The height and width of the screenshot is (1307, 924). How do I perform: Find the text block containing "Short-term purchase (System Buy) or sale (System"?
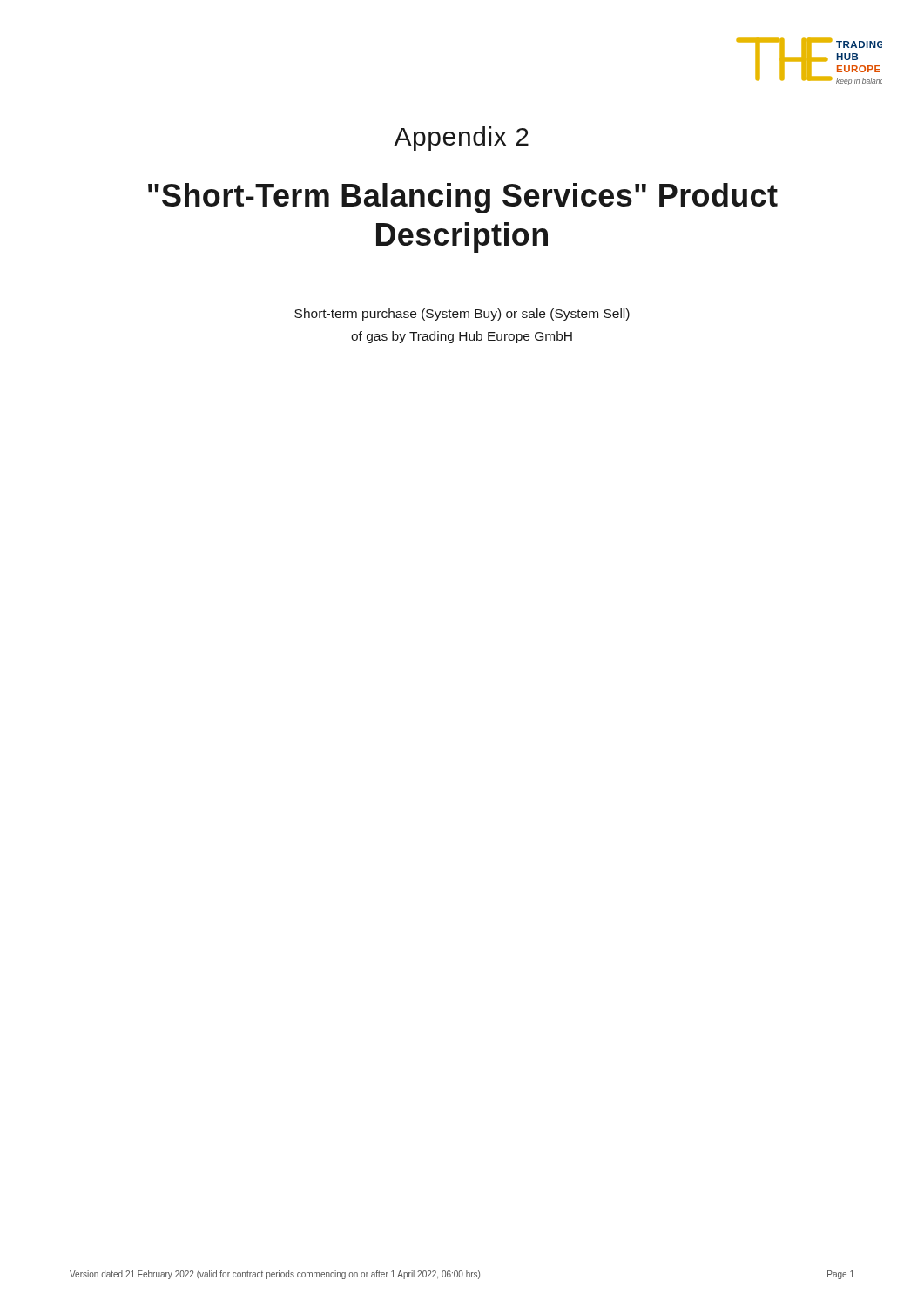click(x=462, y=324)
